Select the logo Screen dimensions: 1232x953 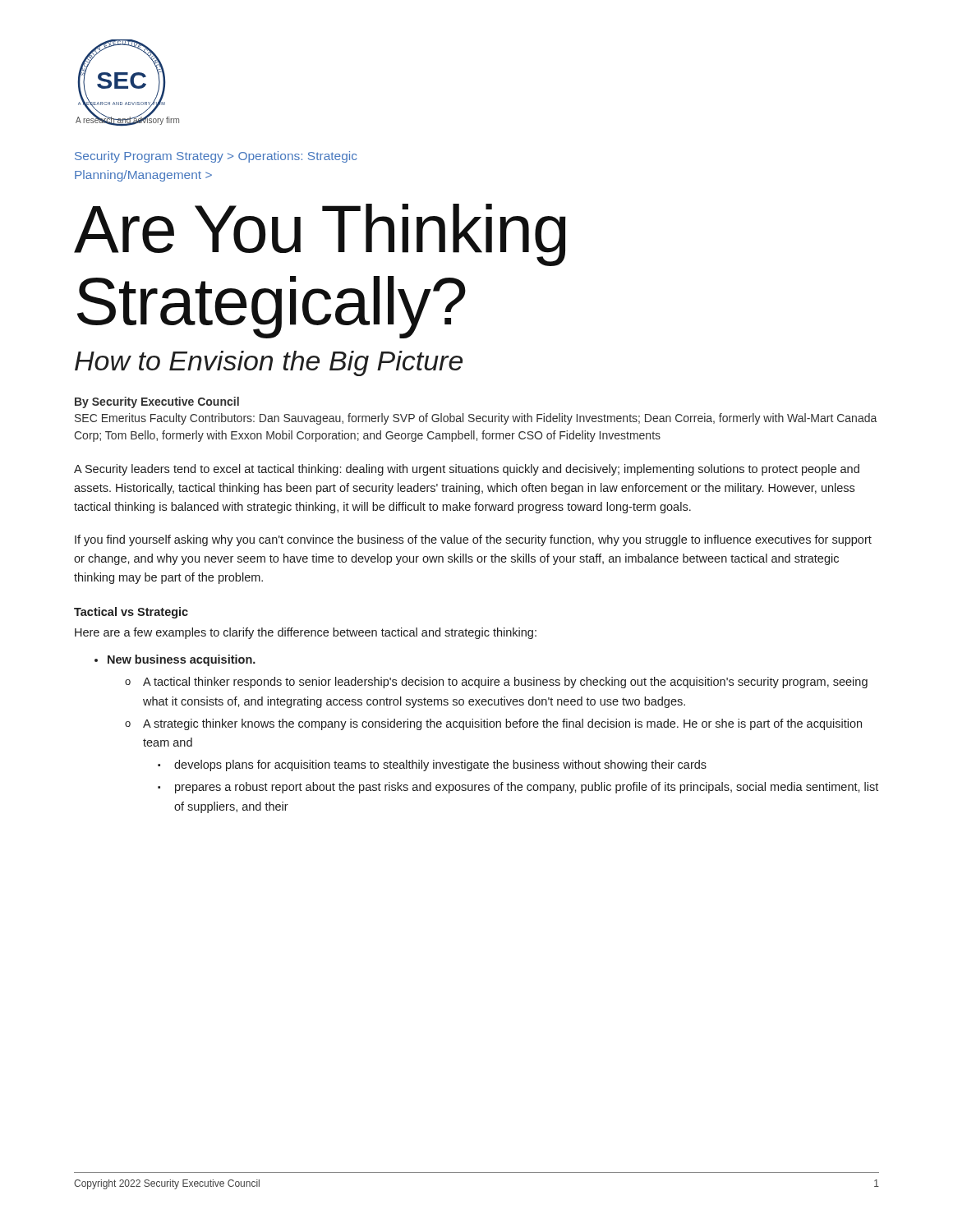476,85
